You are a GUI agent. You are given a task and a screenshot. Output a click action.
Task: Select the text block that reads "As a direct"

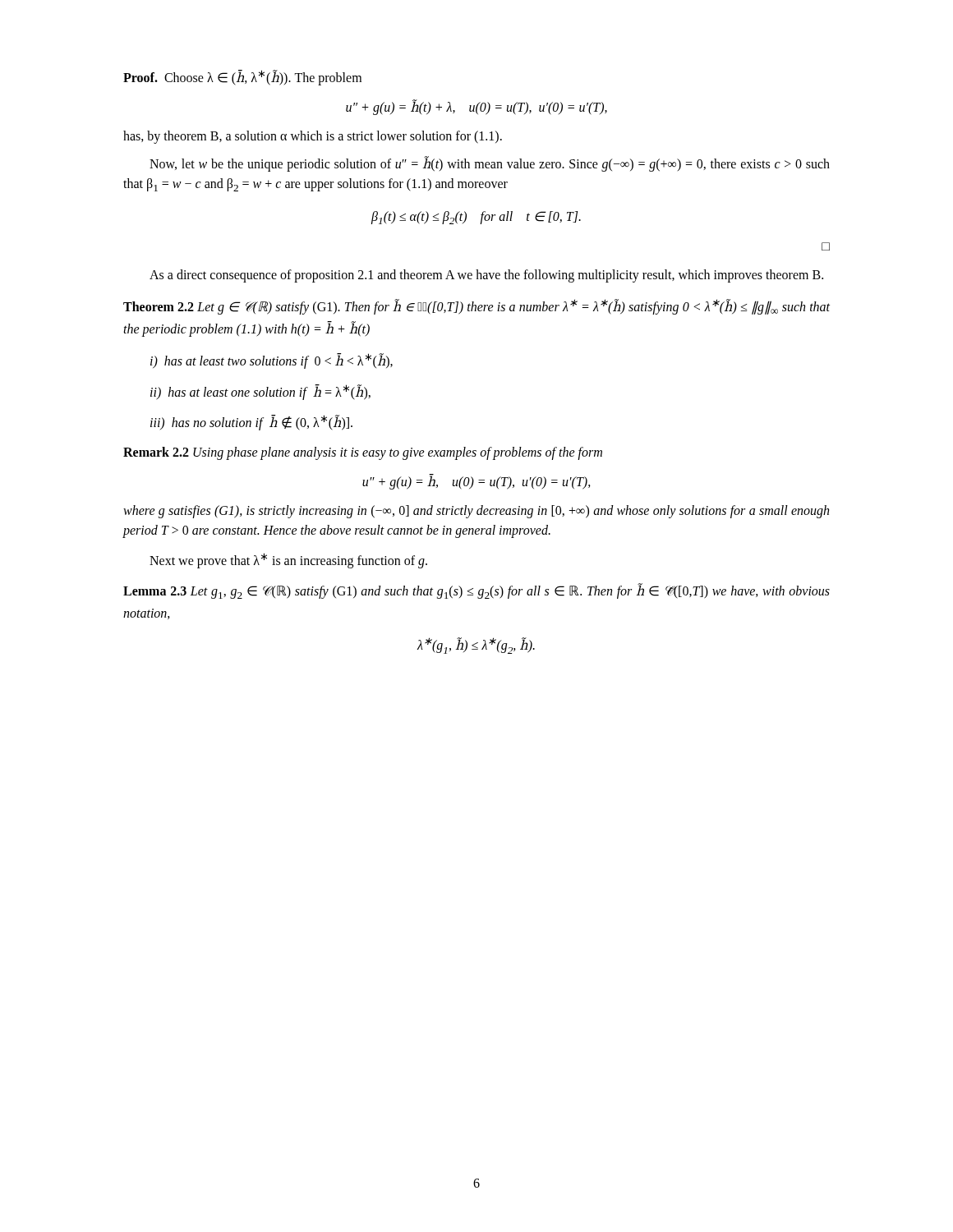pyautogui.click(x=476, y=275)
